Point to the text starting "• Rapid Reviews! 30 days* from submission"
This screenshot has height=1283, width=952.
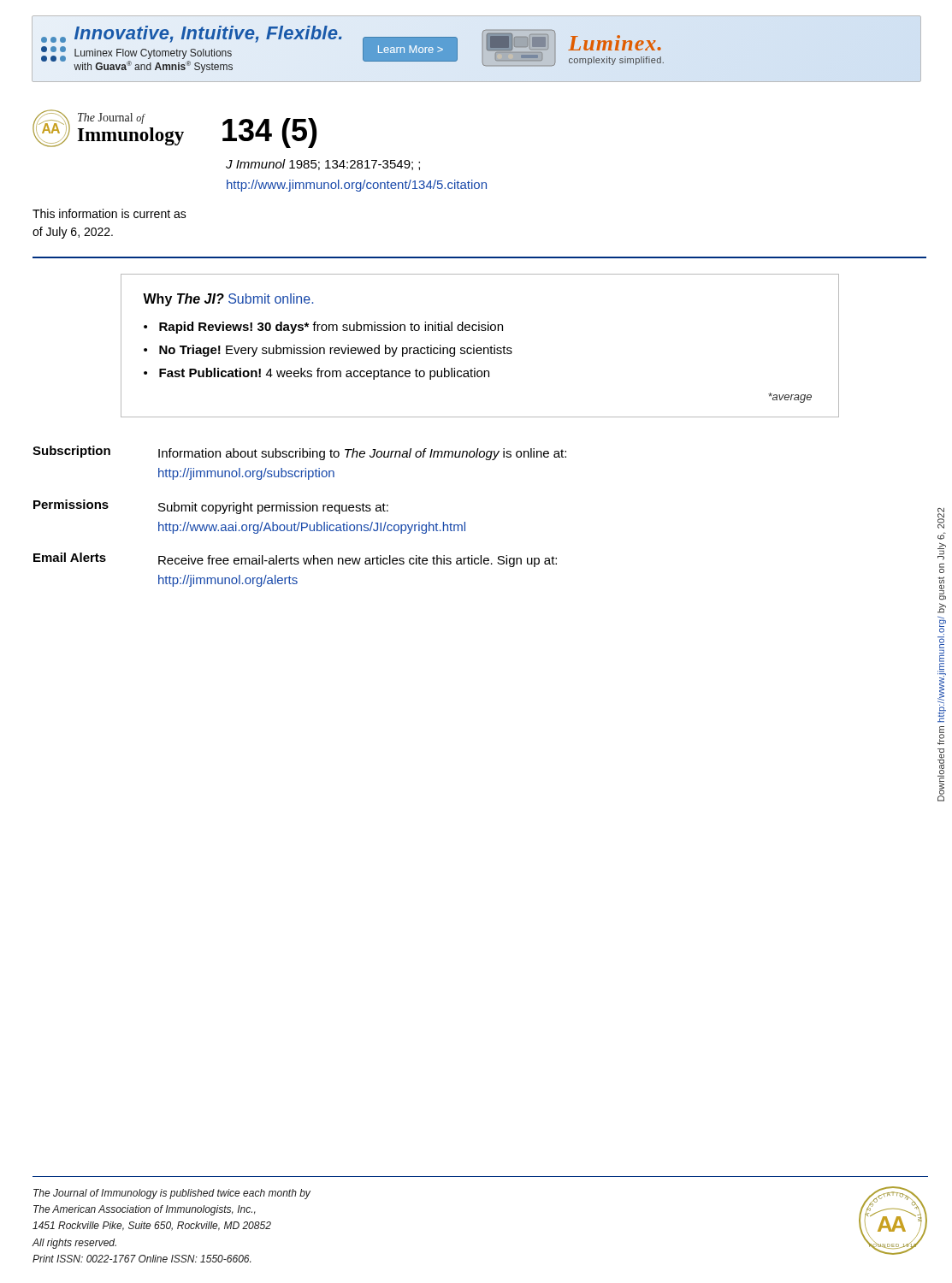[324, 326]
